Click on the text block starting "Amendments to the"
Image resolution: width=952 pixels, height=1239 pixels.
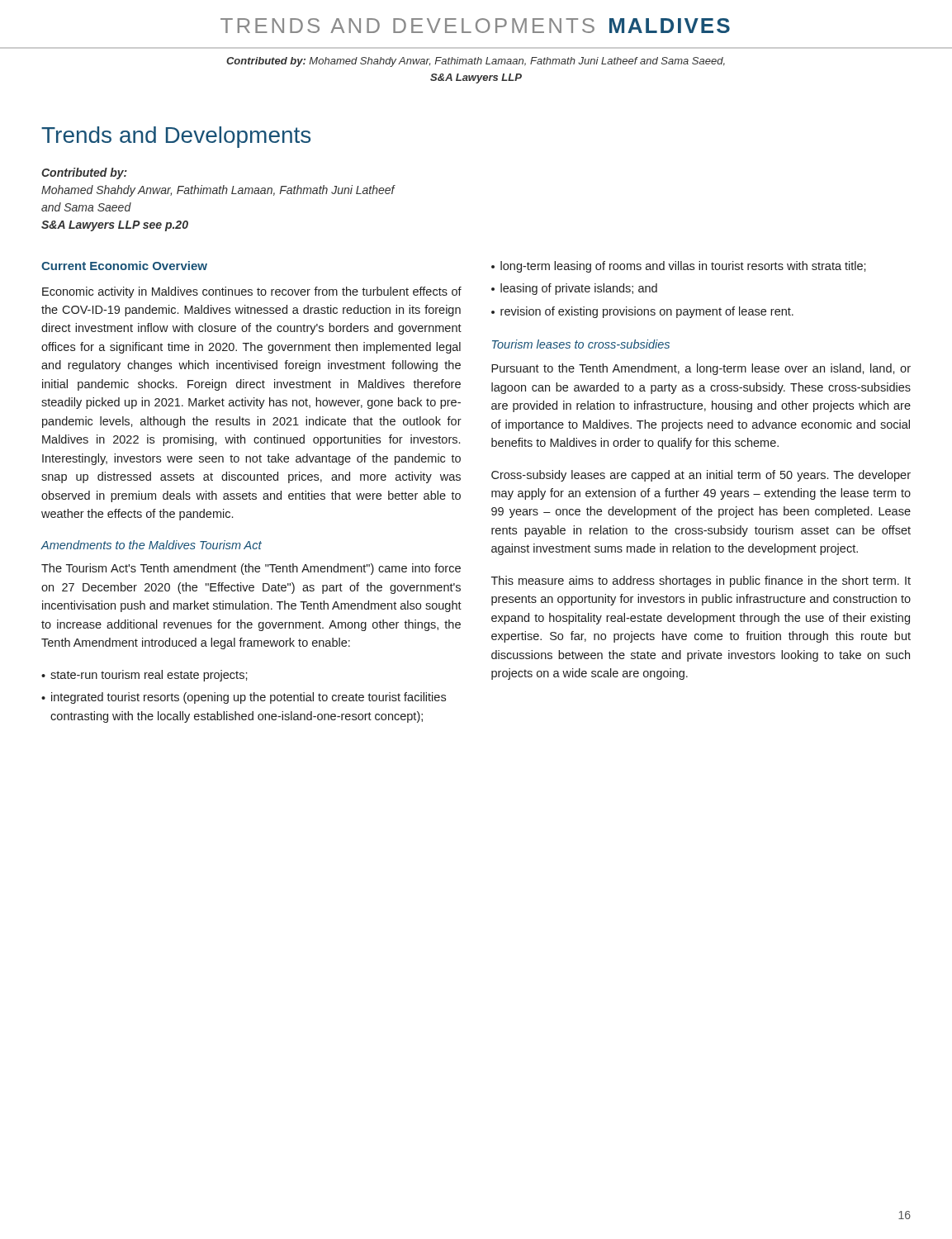(x=151, y=545)
